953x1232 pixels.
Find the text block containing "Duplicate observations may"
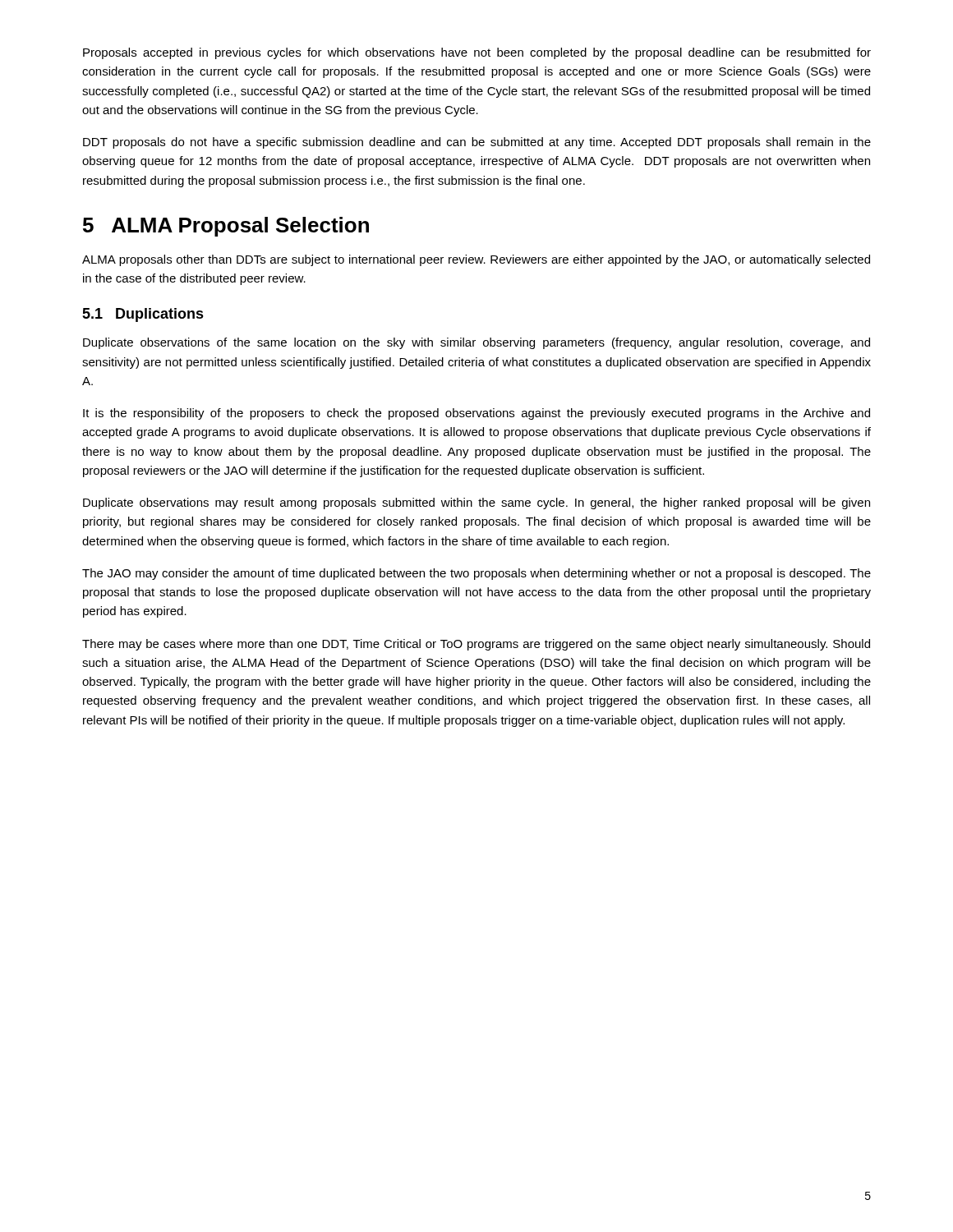476,521
